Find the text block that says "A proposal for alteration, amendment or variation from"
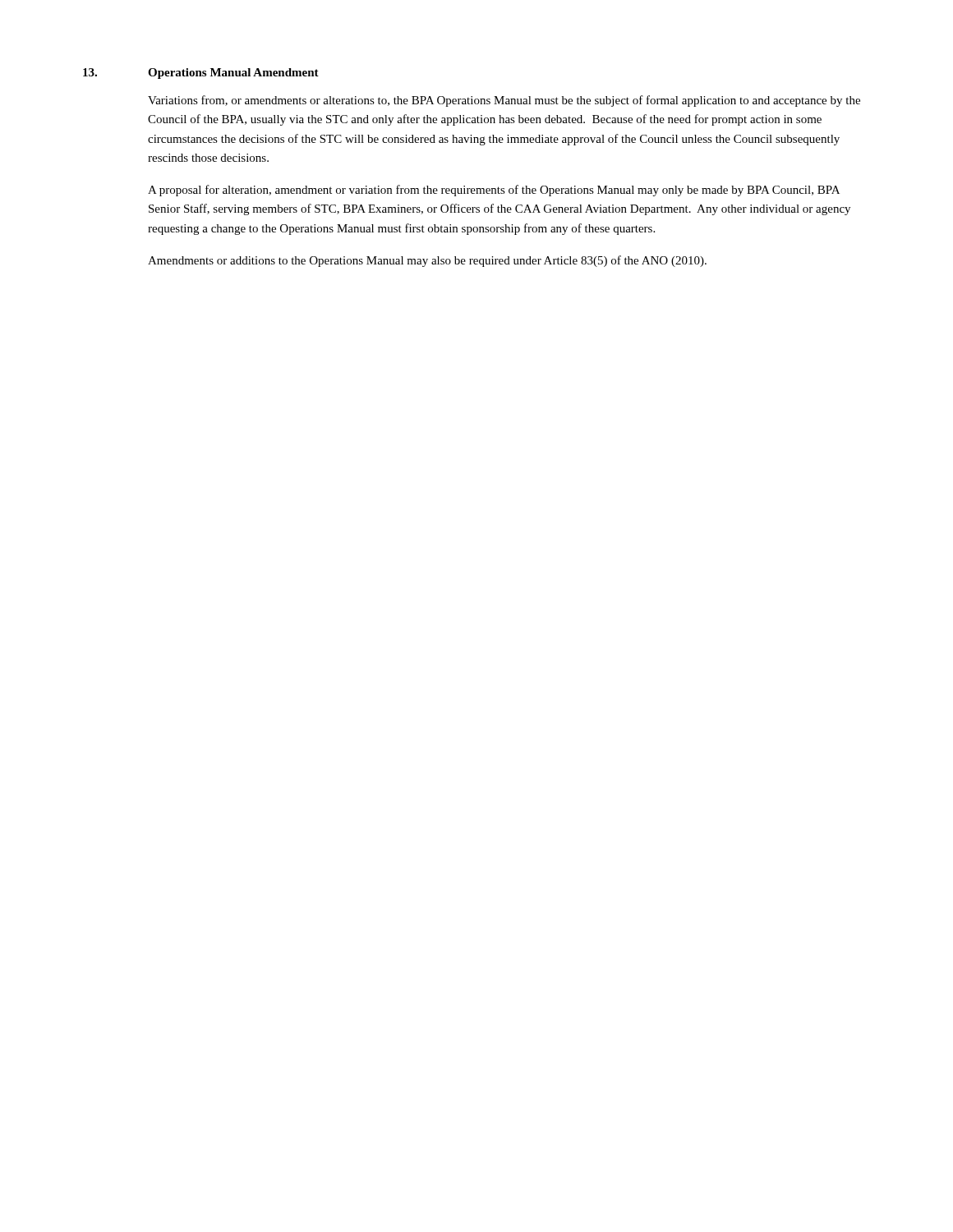 [499, 209]
